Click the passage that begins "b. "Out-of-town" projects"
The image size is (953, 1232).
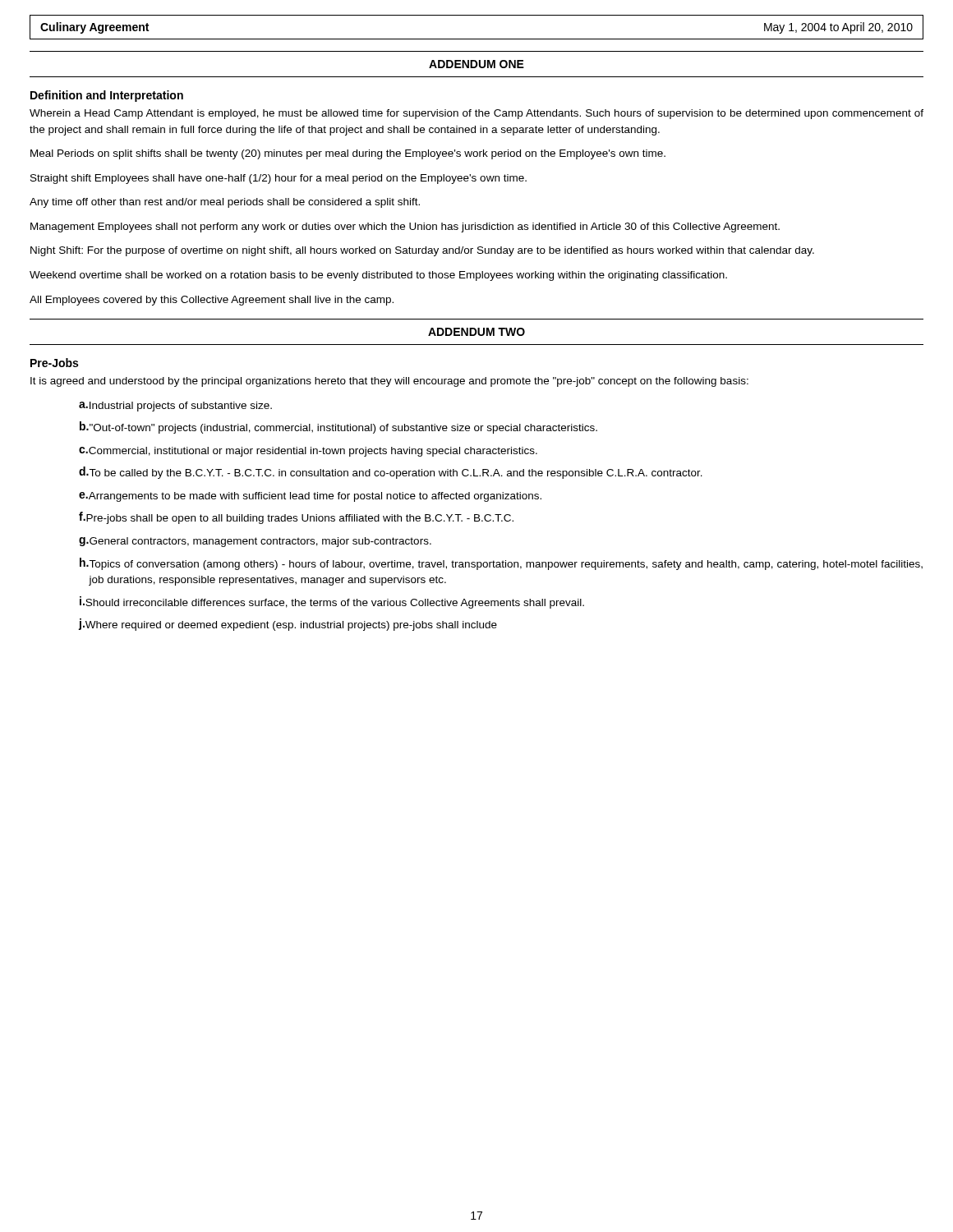(476, 428)
